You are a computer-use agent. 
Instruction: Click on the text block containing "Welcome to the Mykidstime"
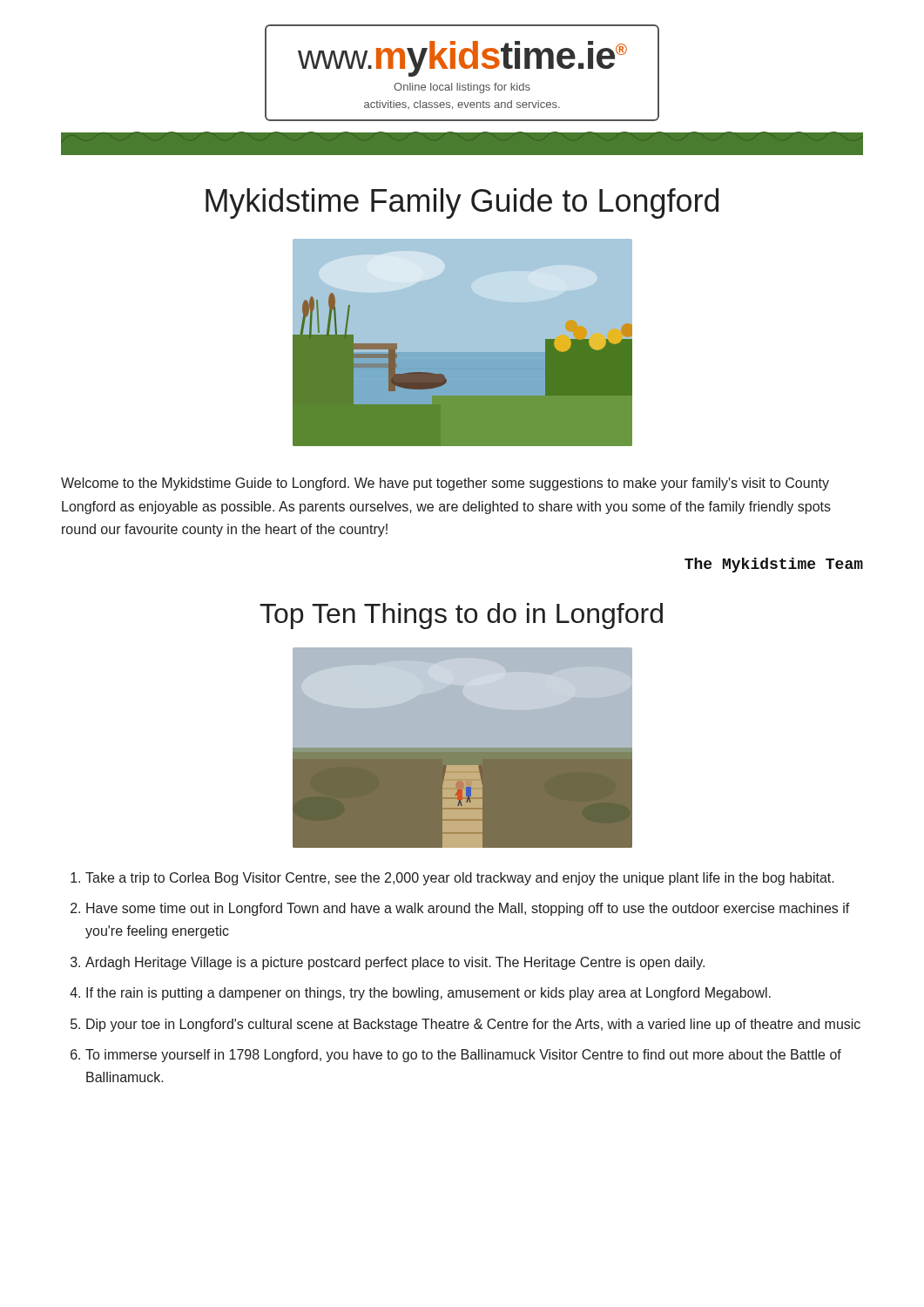click(446, 507)
